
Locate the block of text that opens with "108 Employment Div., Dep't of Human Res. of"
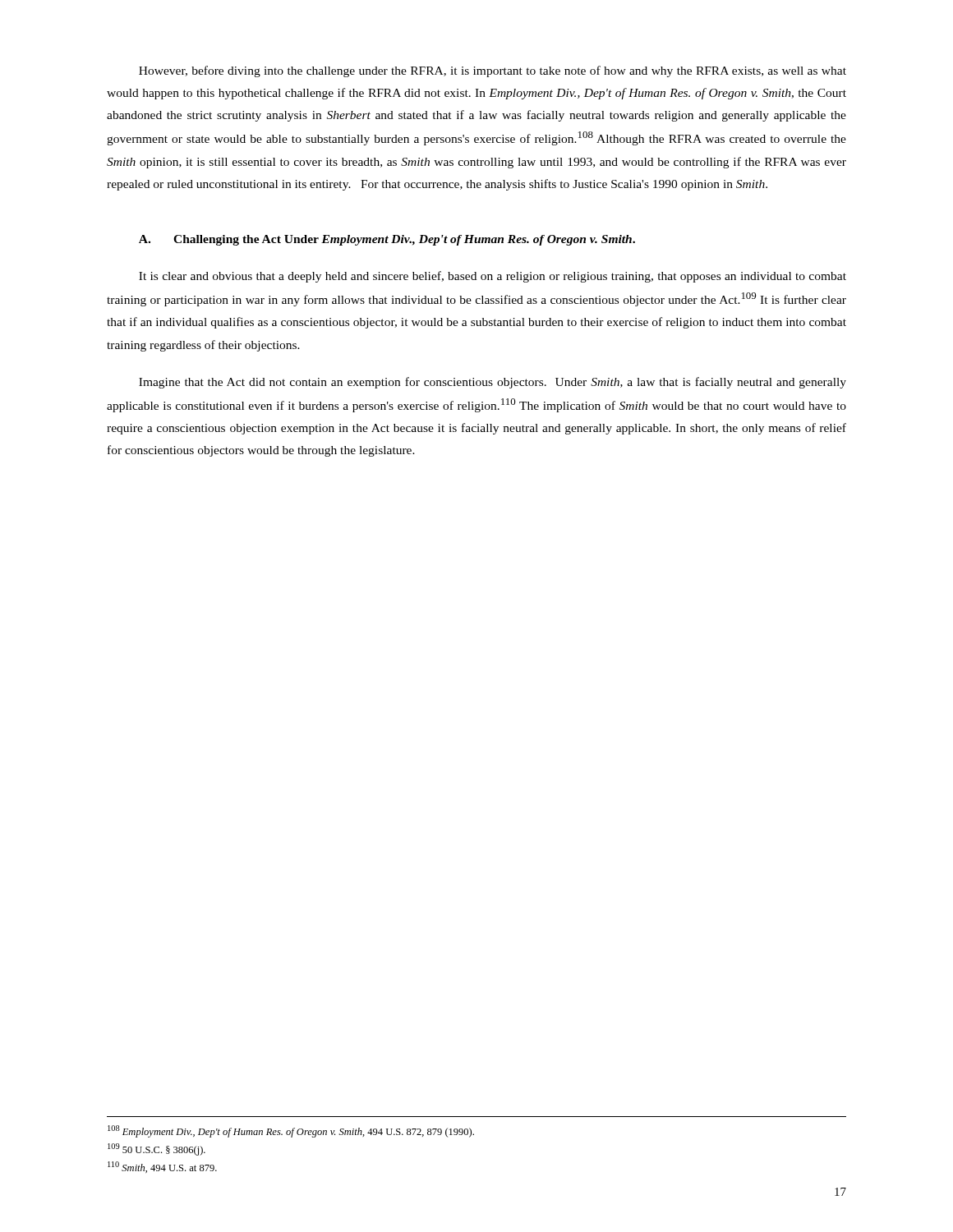[x=476, y=1131]
